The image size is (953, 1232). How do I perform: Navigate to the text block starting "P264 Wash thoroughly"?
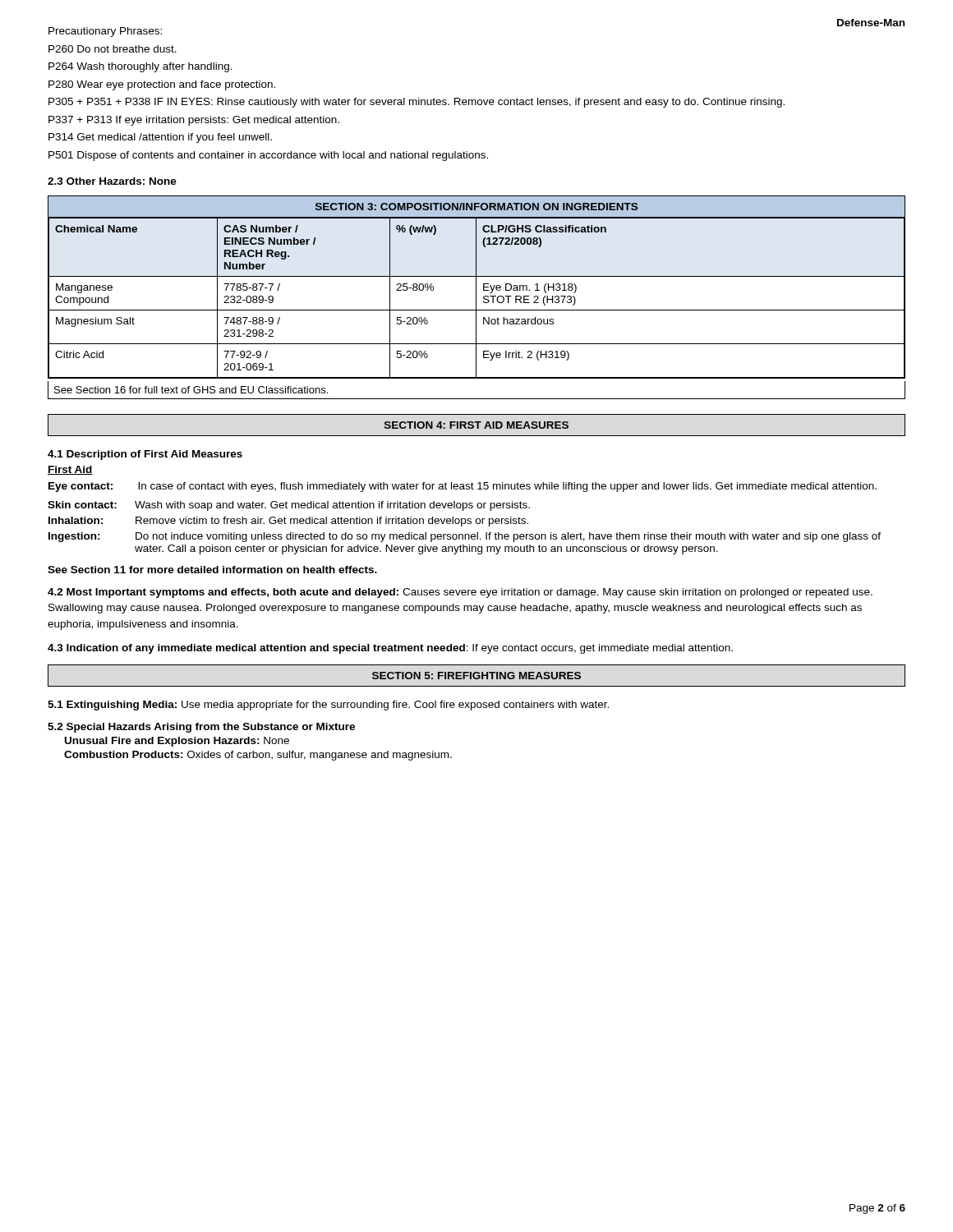pos(140,66)
